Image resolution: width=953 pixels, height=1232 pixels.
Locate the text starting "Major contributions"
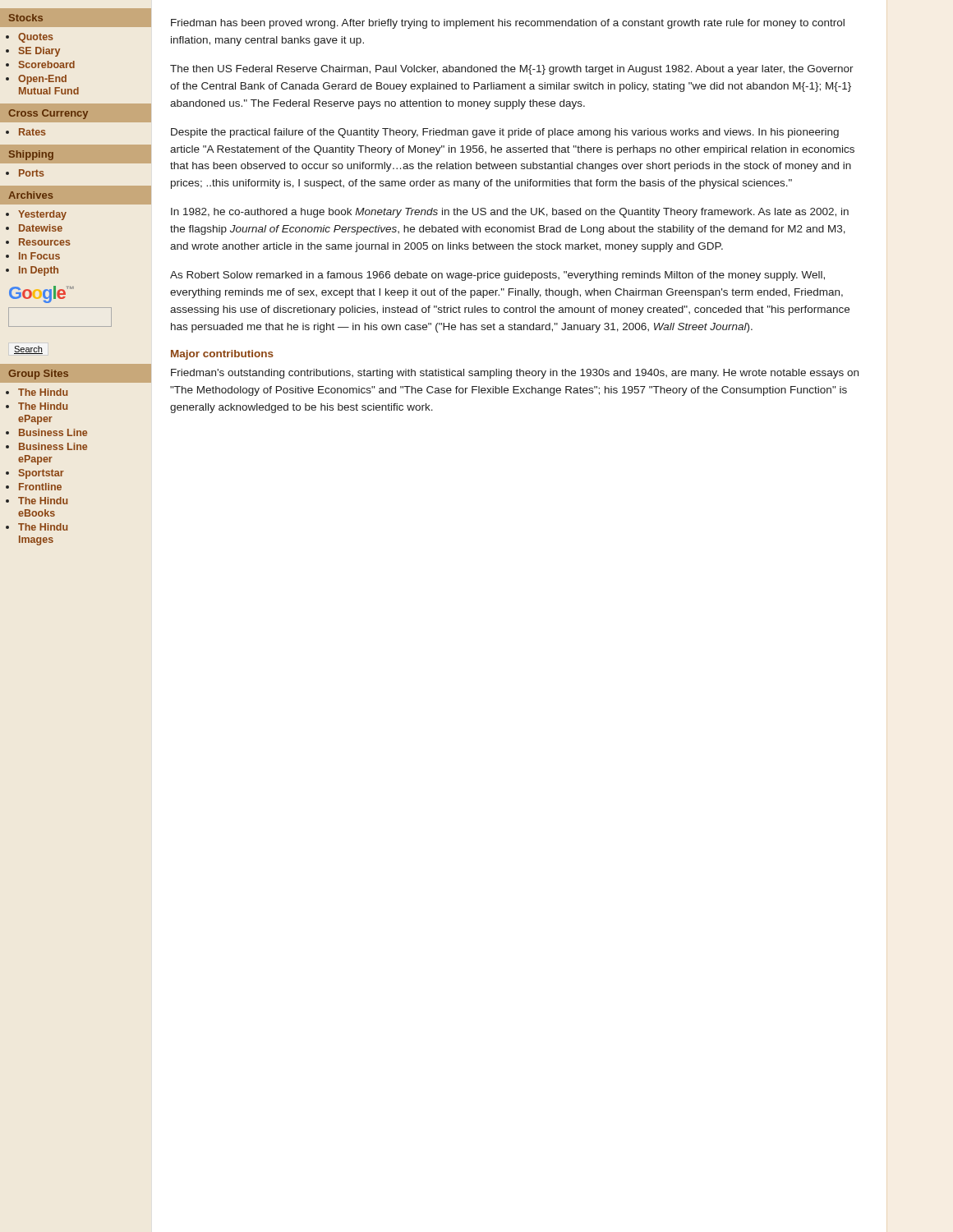222,353
